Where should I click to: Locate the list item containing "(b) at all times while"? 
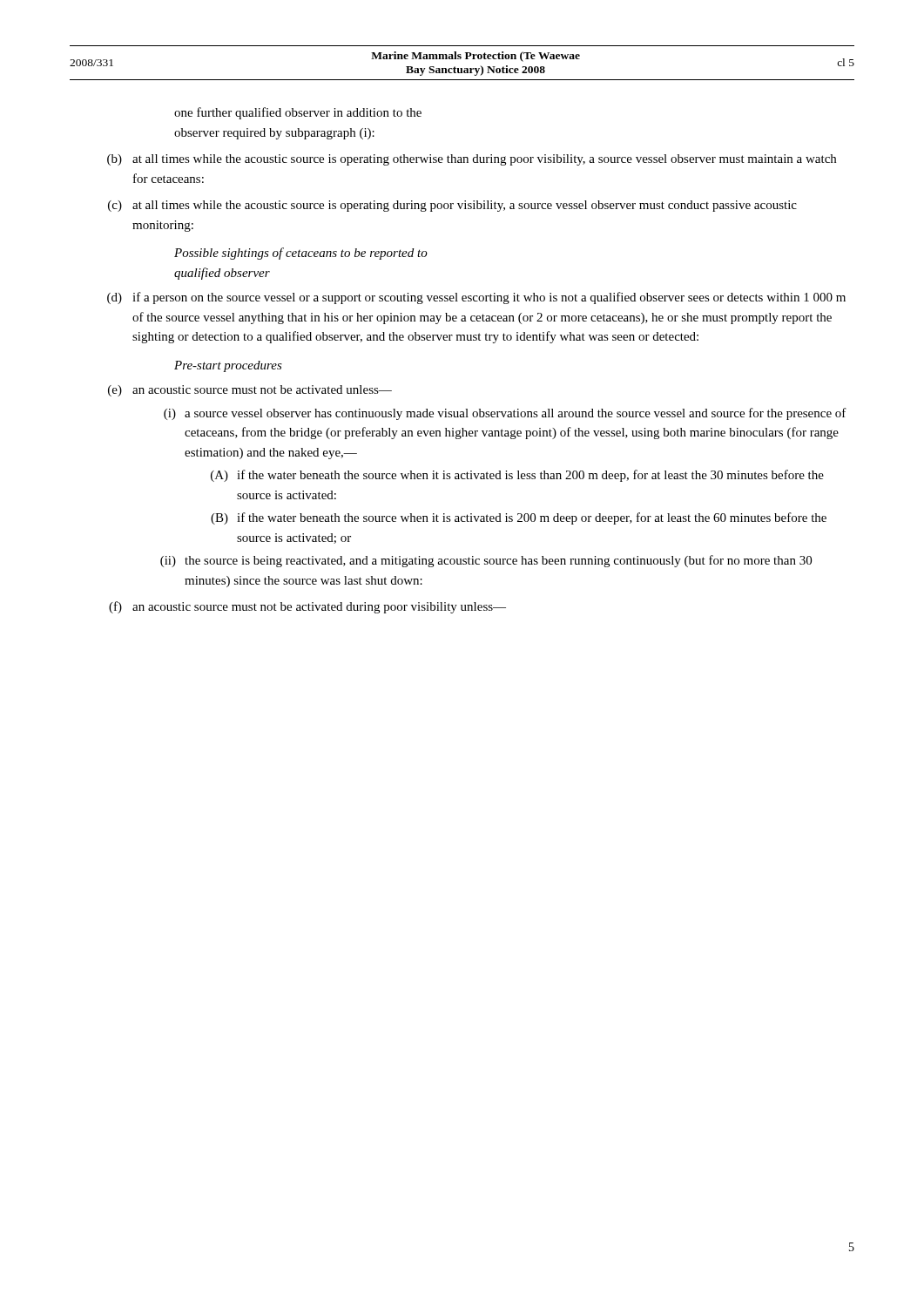click(462, 169)
